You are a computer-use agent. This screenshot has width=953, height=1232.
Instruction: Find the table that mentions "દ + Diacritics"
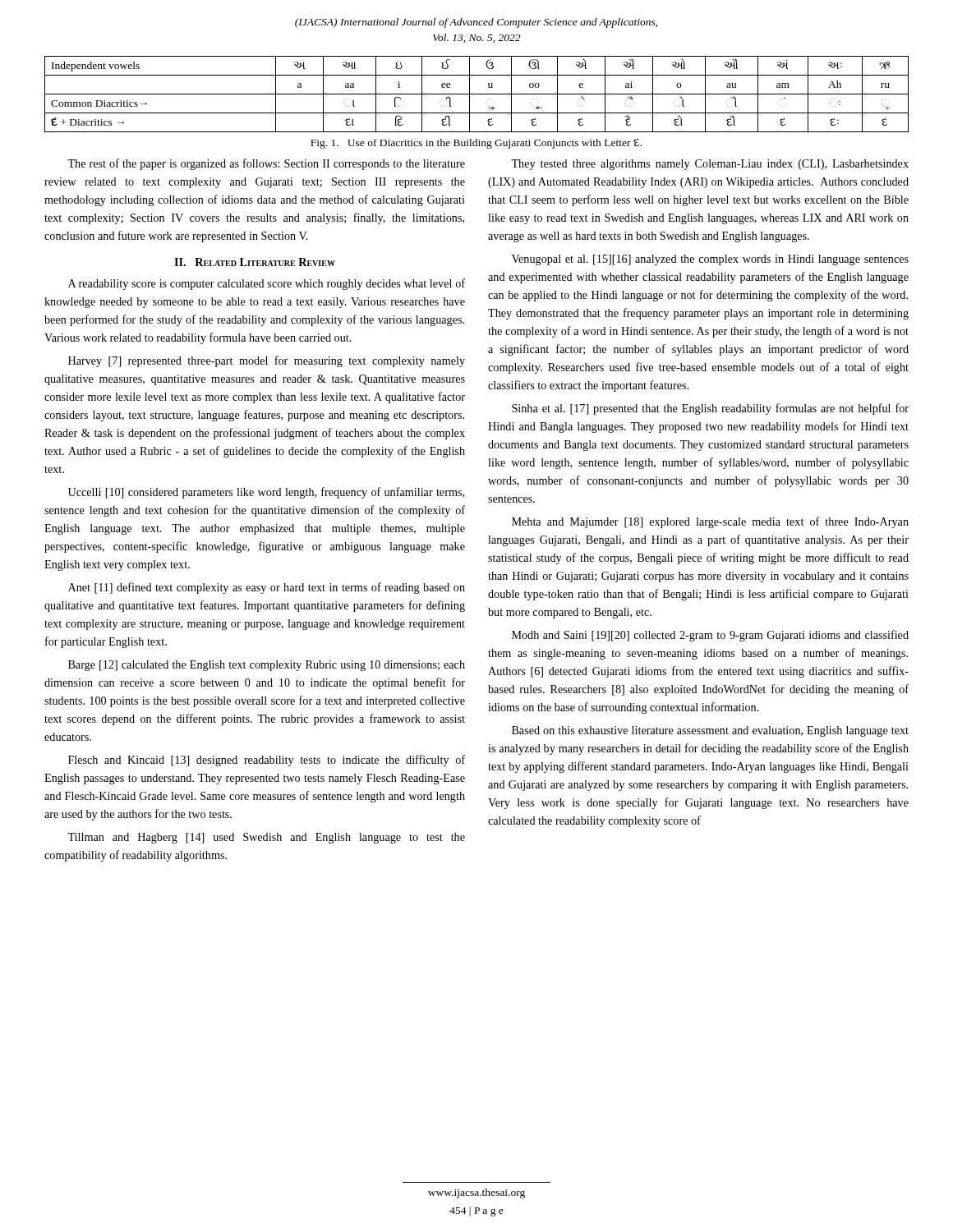click(476, 94)
